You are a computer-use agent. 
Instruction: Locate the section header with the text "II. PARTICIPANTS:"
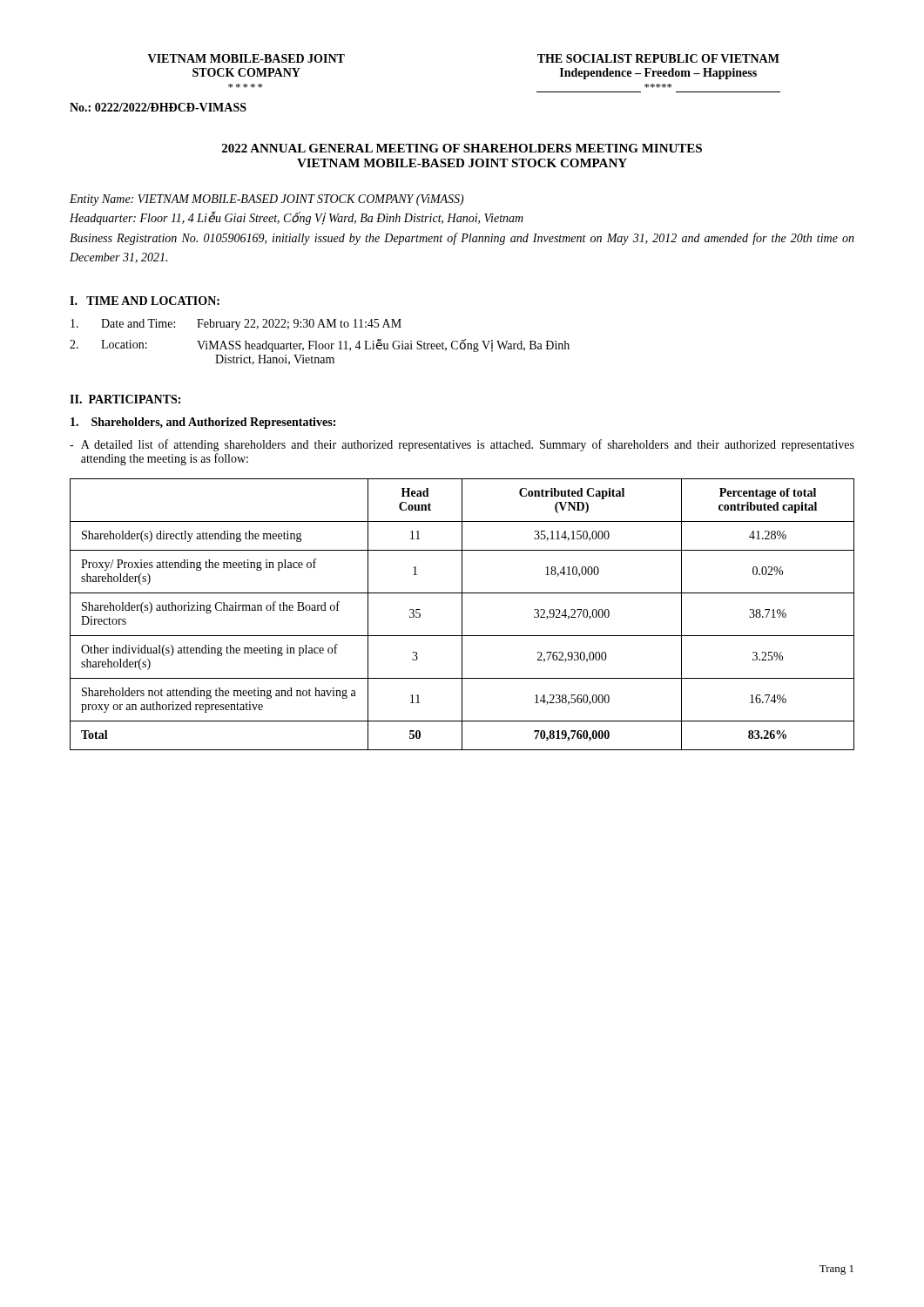pyautogui.click(x=126, y=399)
